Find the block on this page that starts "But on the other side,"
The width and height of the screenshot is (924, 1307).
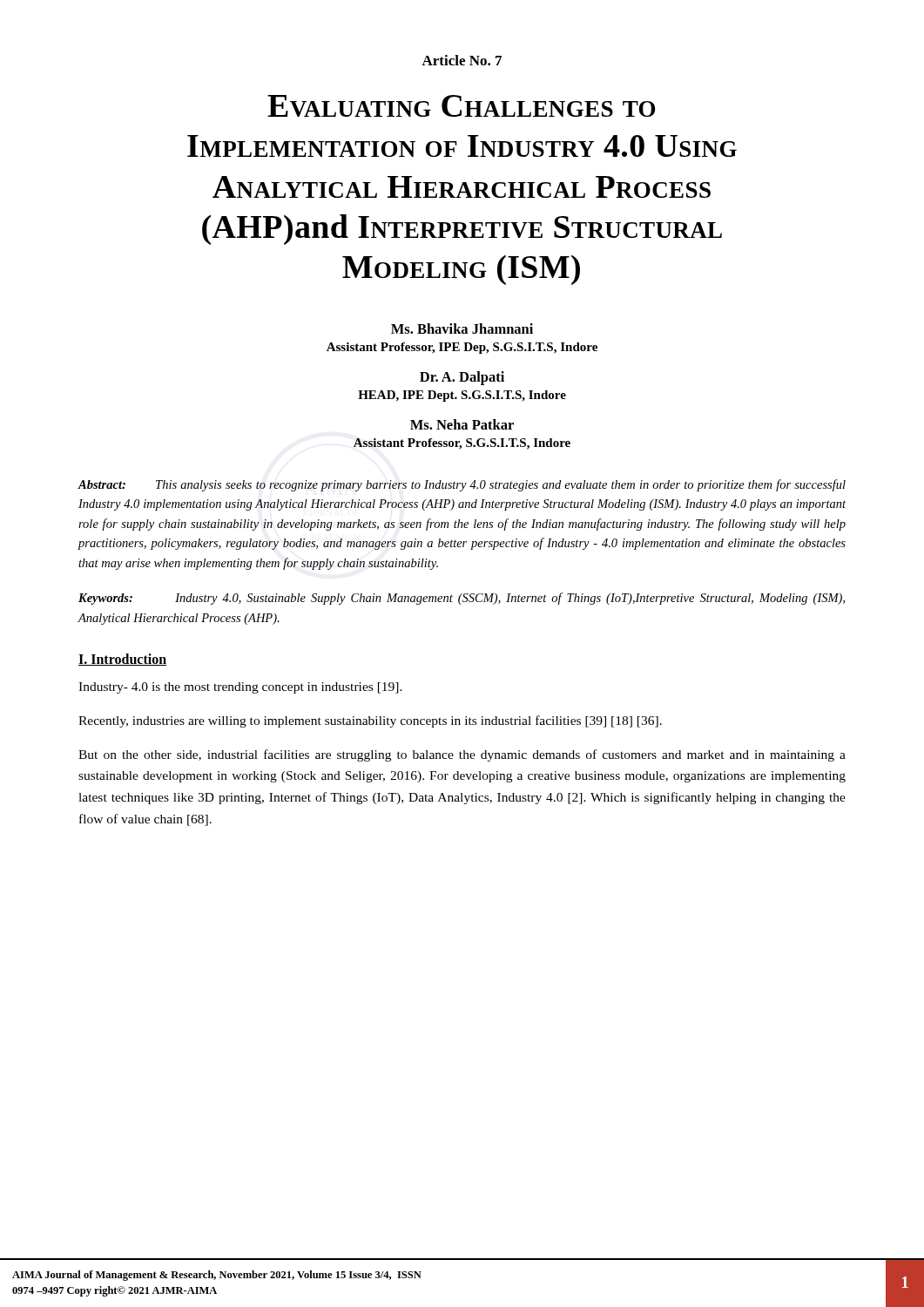(x=462, y=786)
